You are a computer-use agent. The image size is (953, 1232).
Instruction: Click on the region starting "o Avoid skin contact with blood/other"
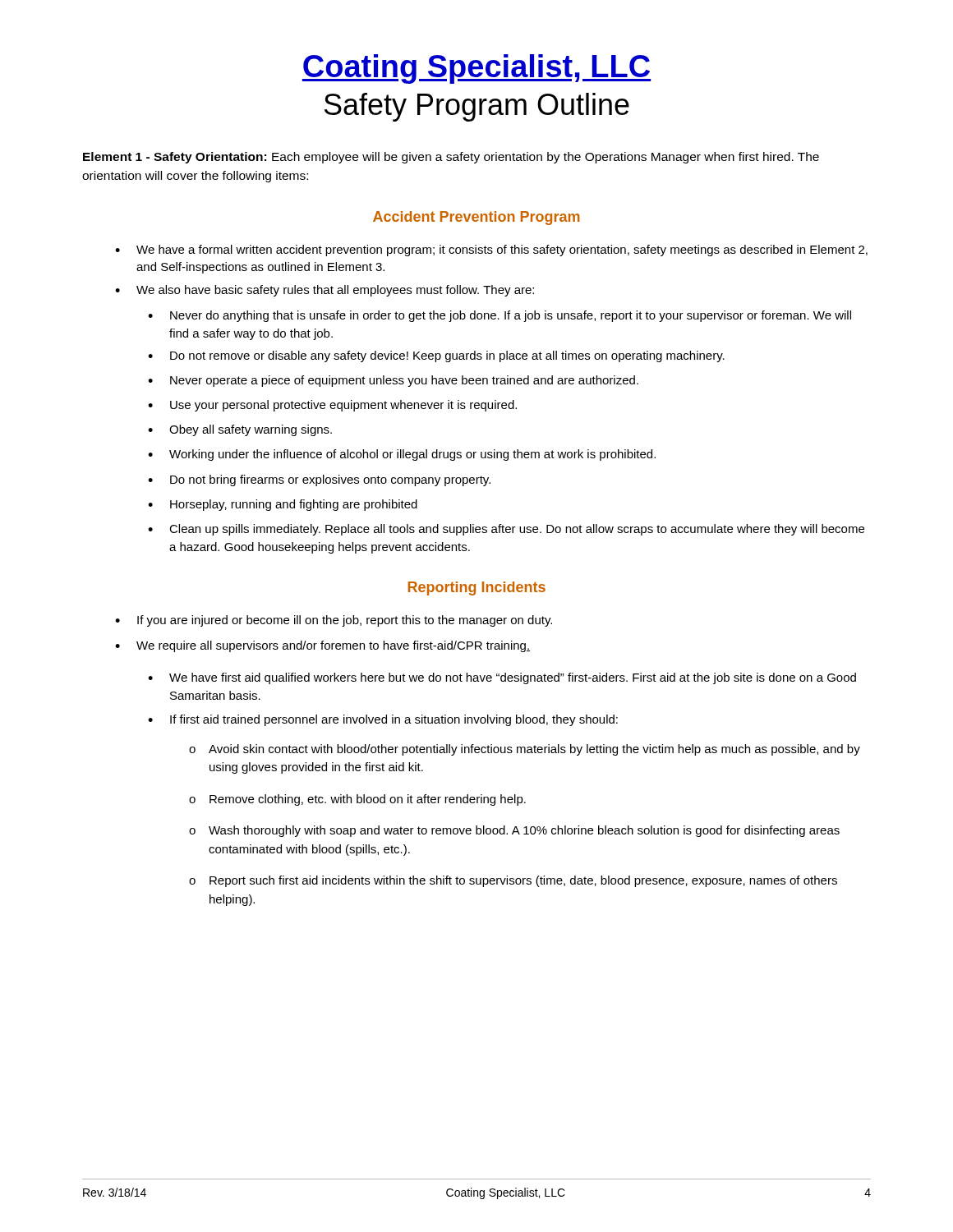tap(530, 758)
